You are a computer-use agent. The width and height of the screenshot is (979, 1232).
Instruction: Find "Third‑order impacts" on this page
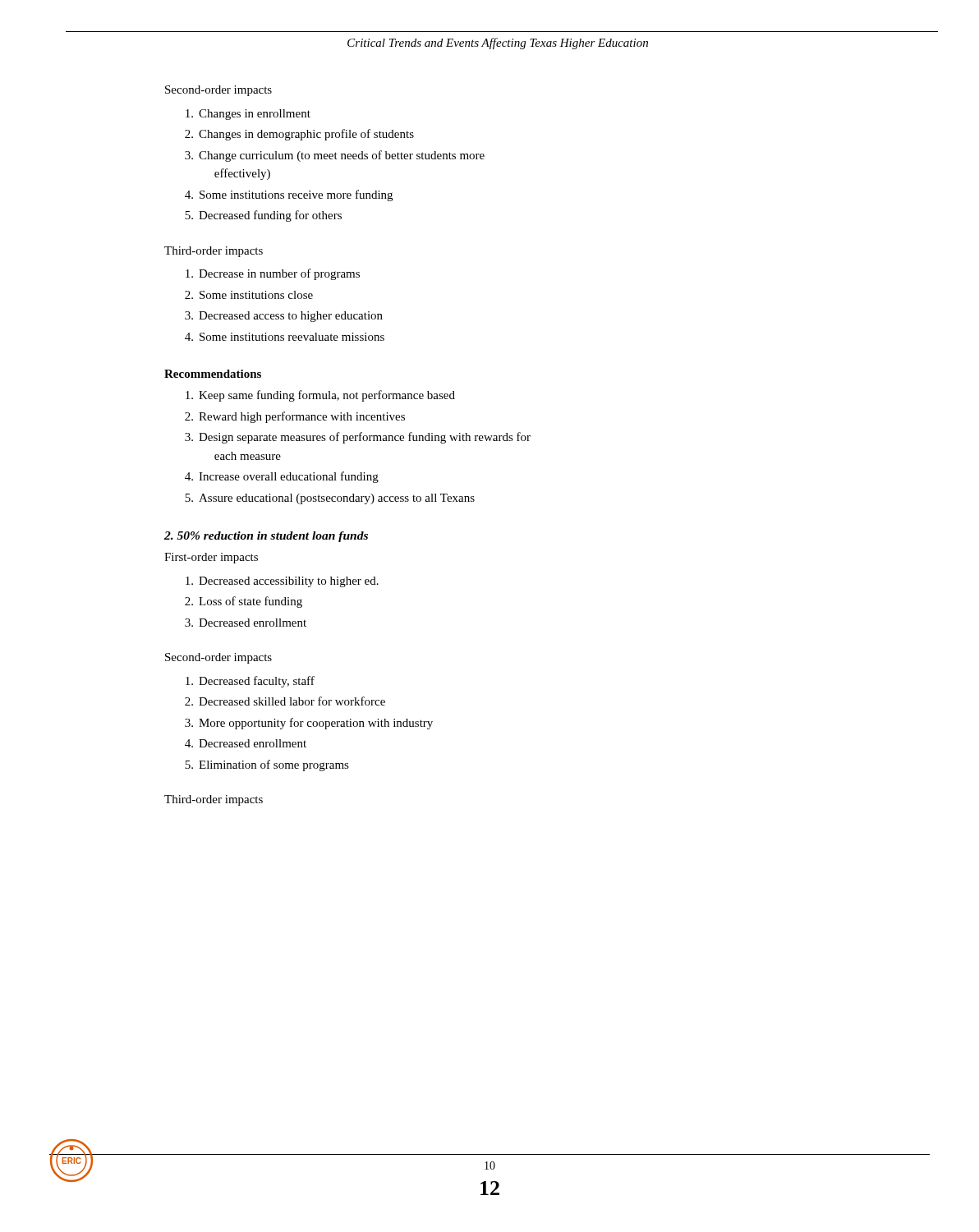pyautogui.click(x=214, y=250)
